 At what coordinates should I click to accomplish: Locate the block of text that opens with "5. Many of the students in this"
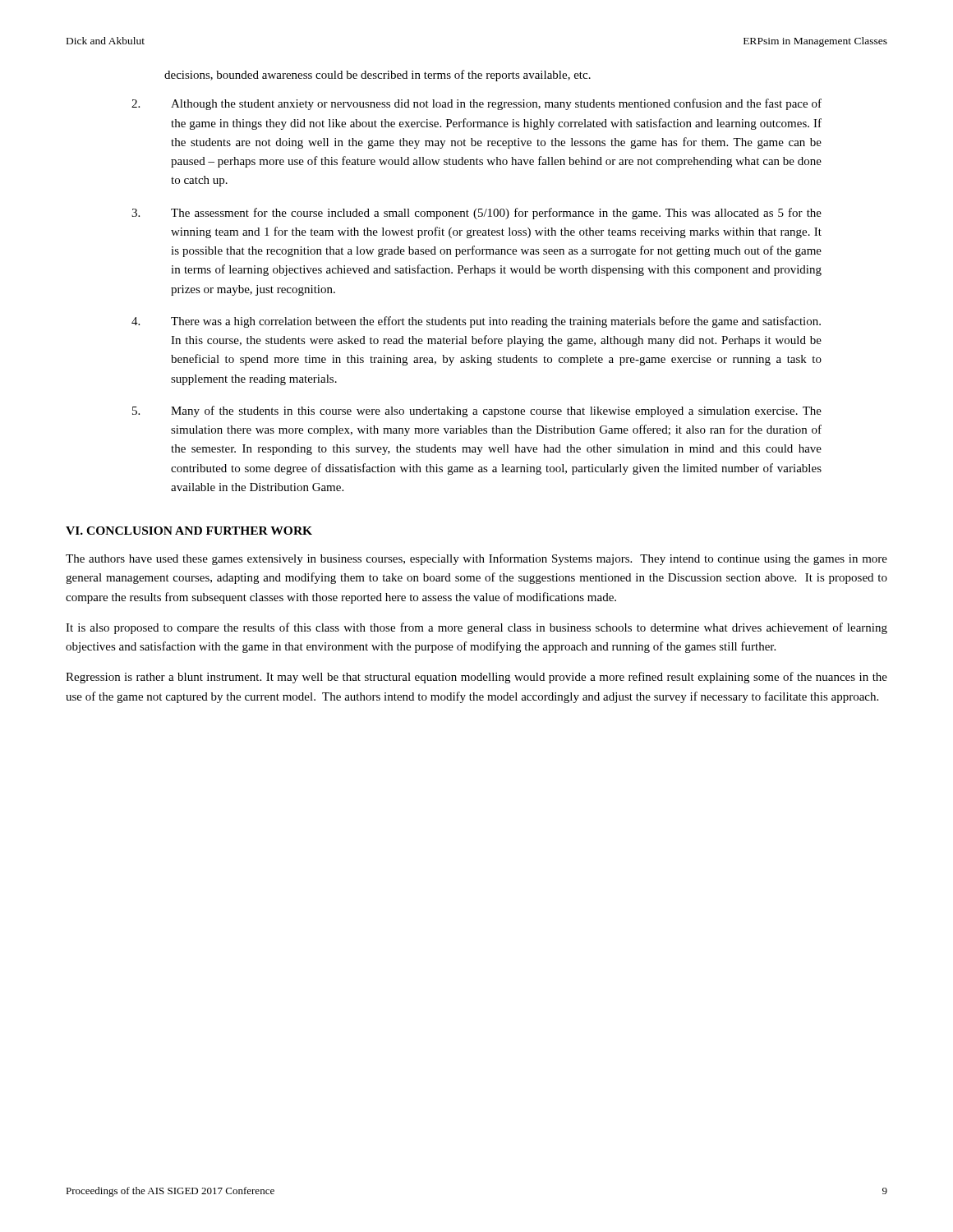pos(476,449)
